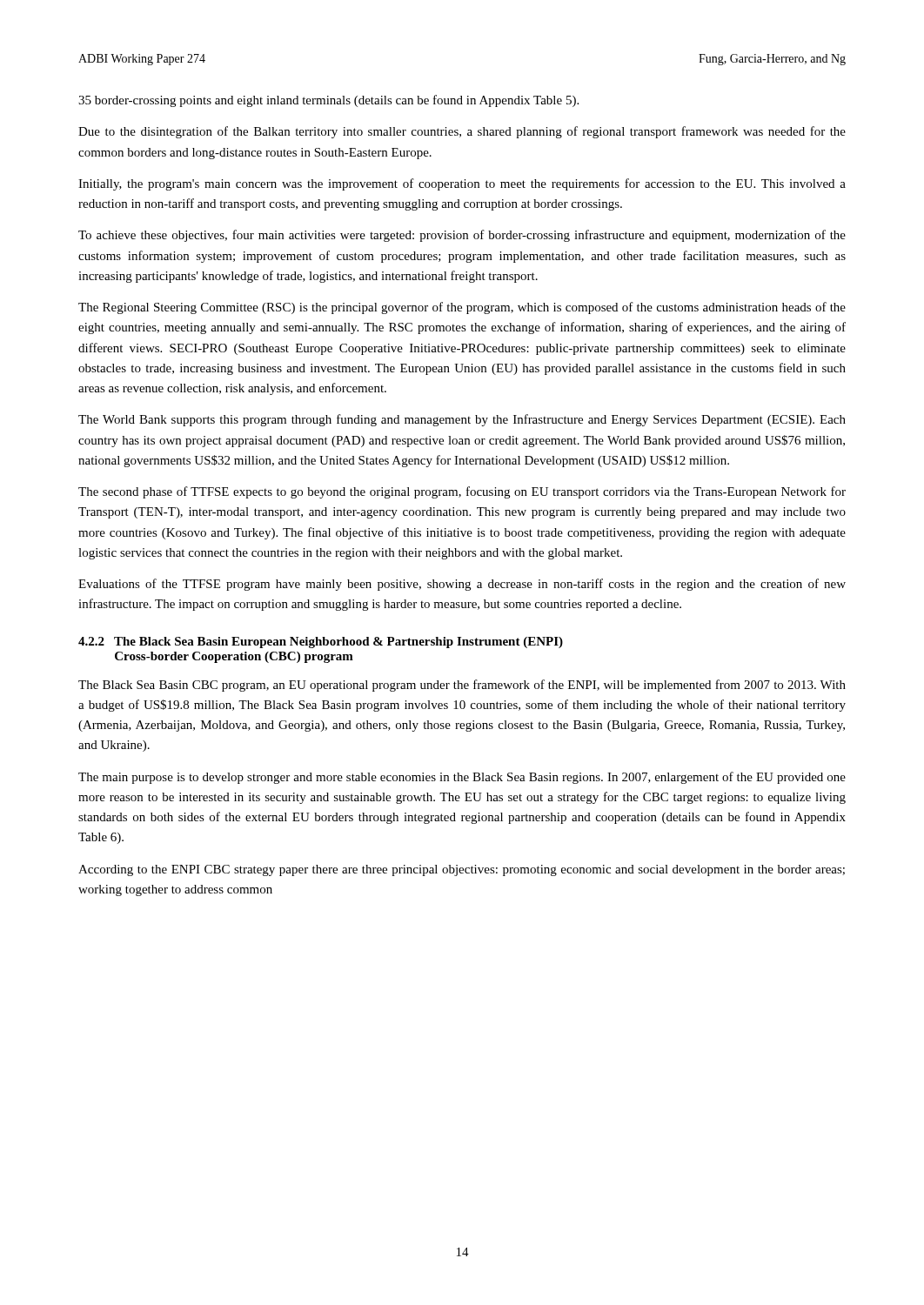Click on the text block with the text "Evaluations of the TTFSE"
The height and width of the screenshot is (1305, 924).
coord(462,594)
